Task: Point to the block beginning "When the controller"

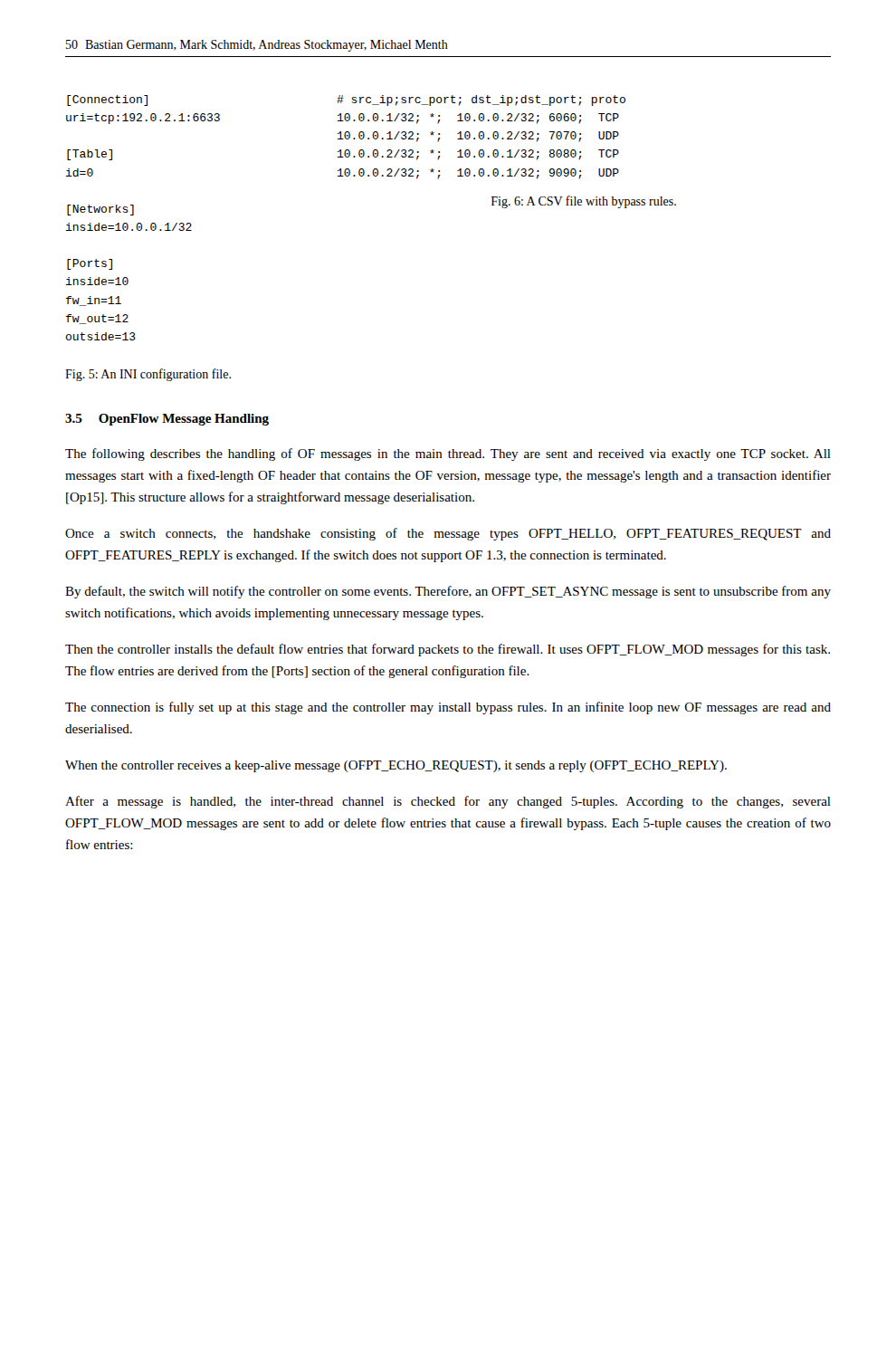Action: (448, 765)
